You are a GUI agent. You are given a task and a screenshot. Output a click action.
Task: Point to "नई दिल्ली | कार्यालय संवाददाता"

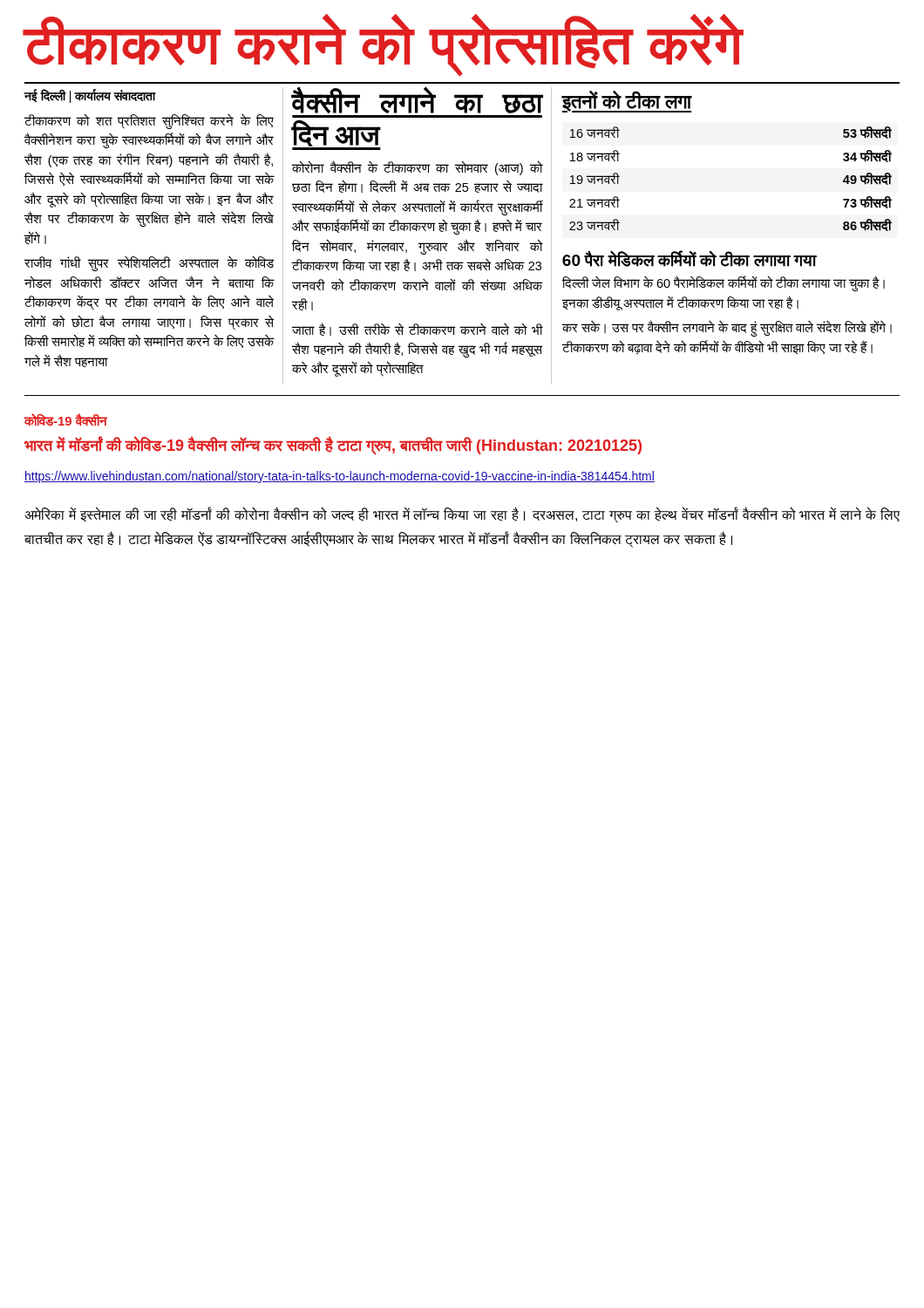90,96
